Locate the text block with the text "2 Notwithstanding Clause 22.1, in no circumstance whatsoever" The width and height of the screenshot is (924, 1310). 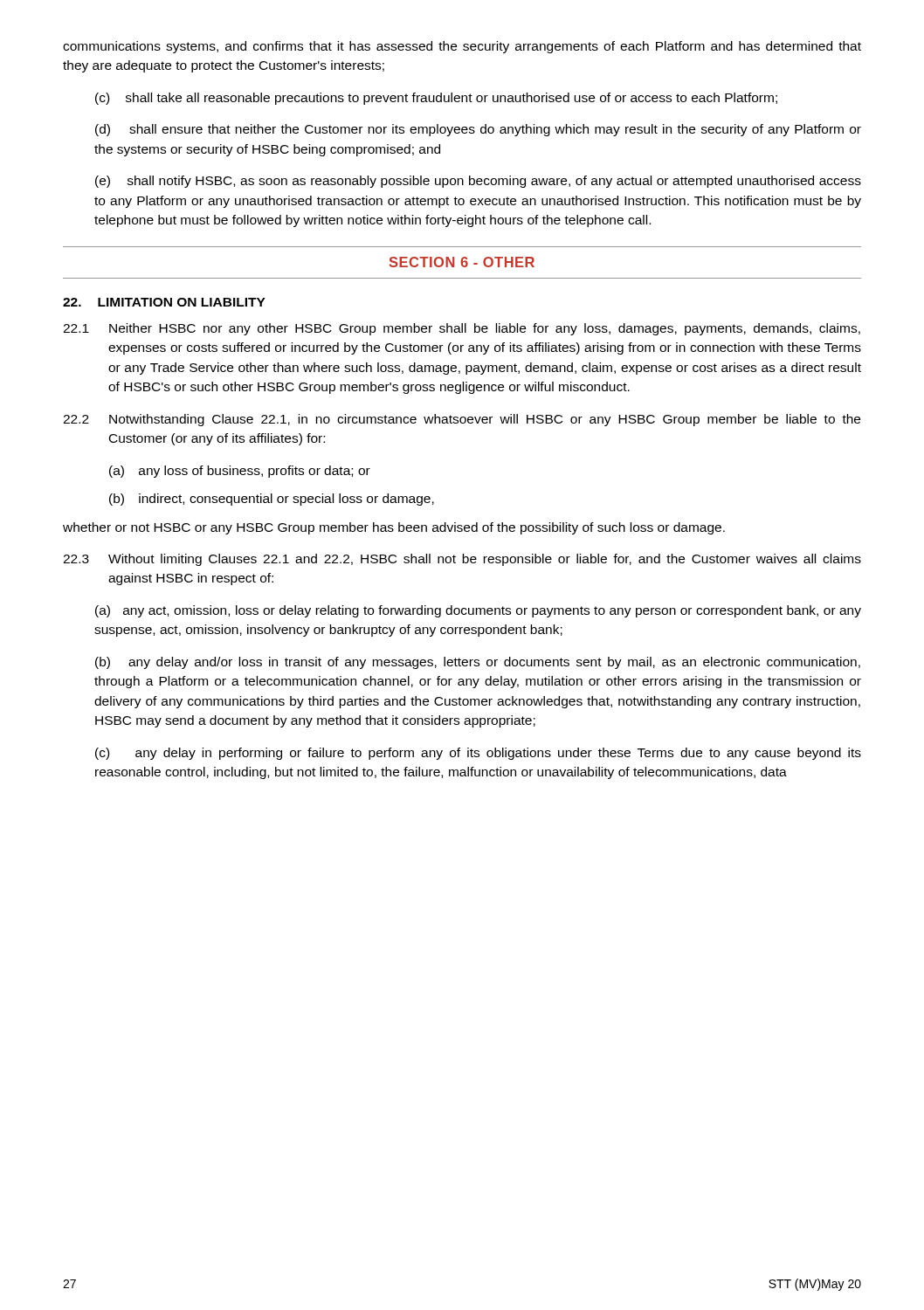(462, 429)
